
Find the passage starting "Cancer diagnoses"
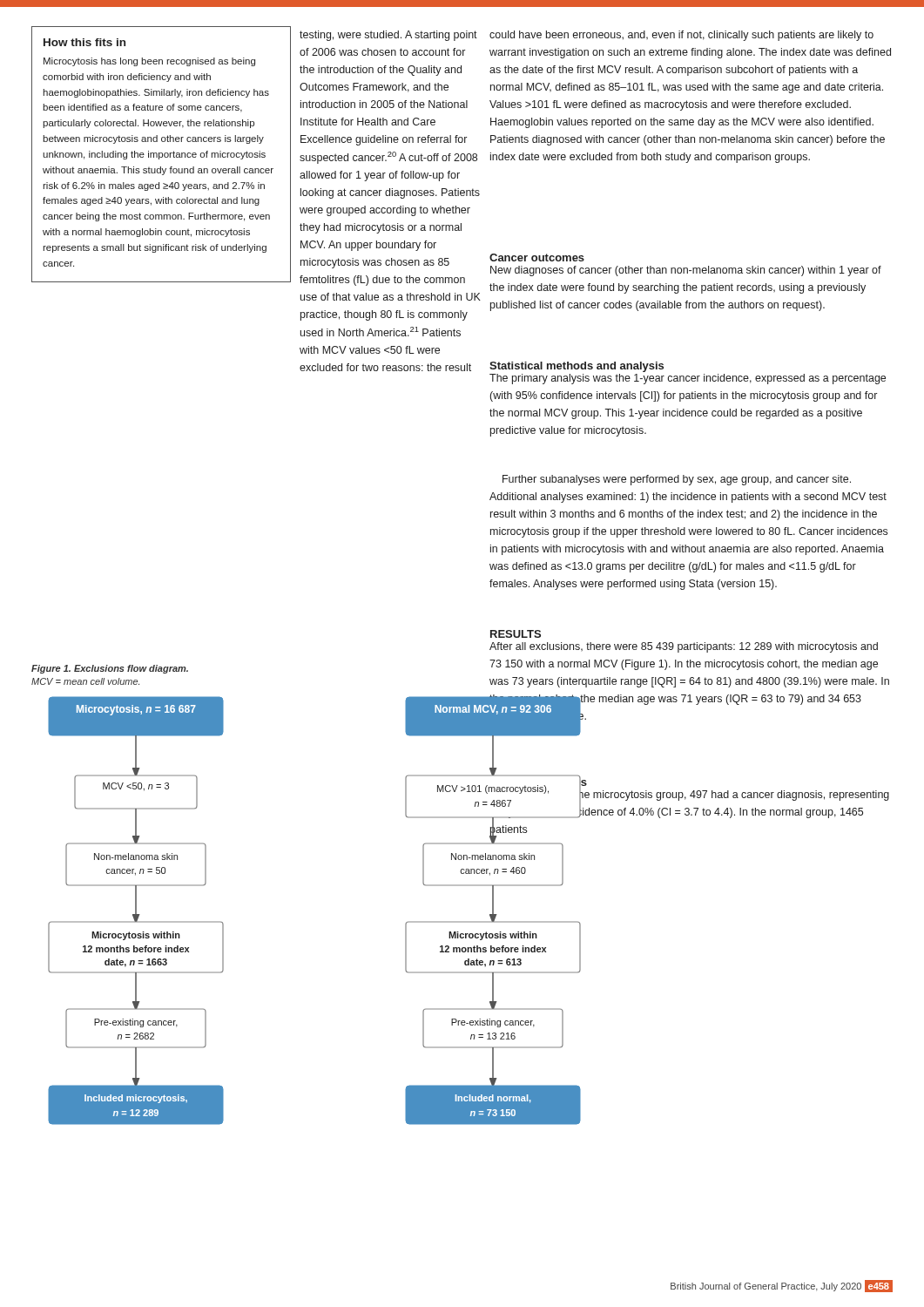(x=691, y=782)
